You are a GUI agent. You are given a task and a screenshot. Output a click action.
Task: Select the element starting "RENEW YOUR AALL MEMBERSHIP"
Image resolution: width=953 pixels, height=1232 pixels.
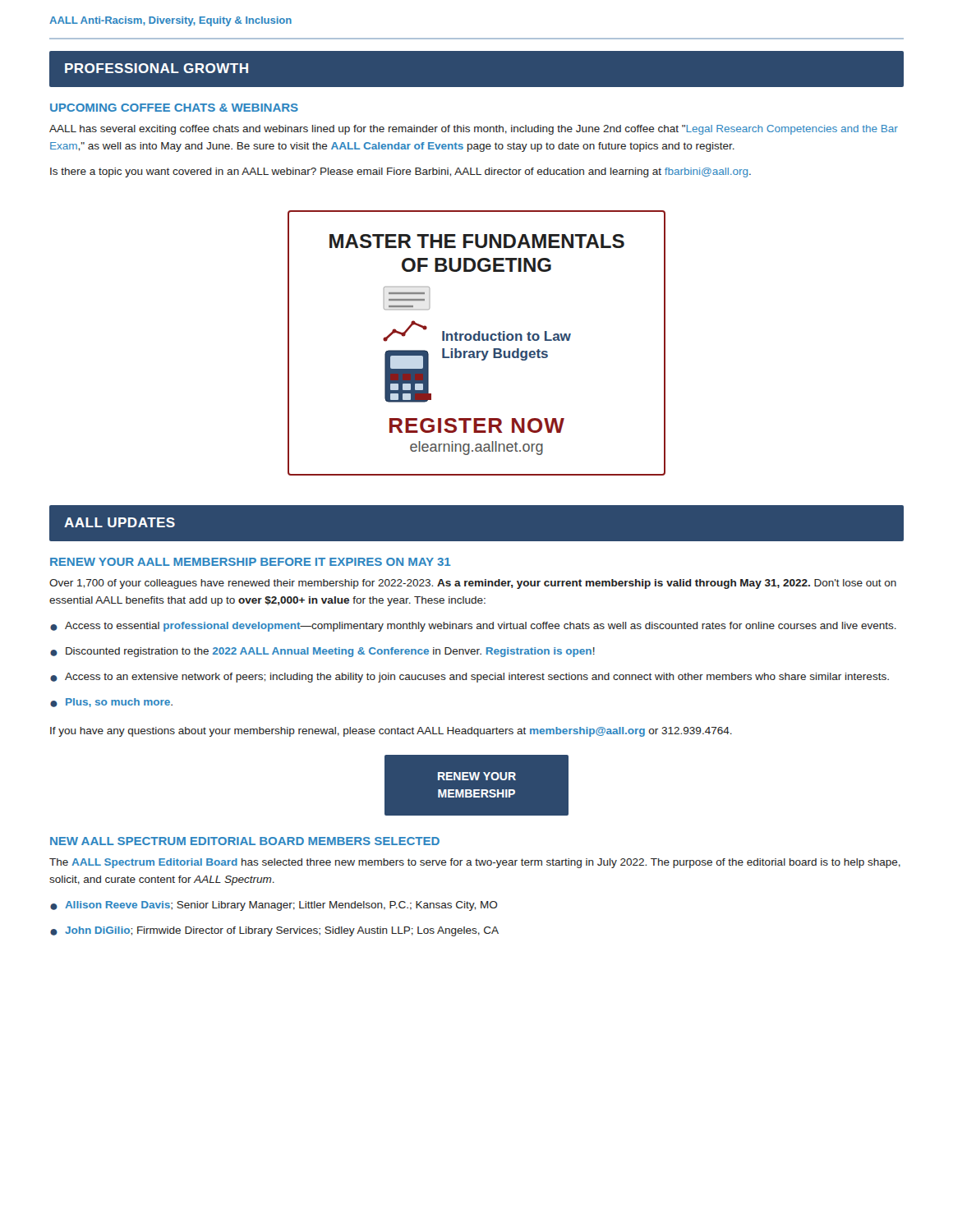[x=250, y=562]
